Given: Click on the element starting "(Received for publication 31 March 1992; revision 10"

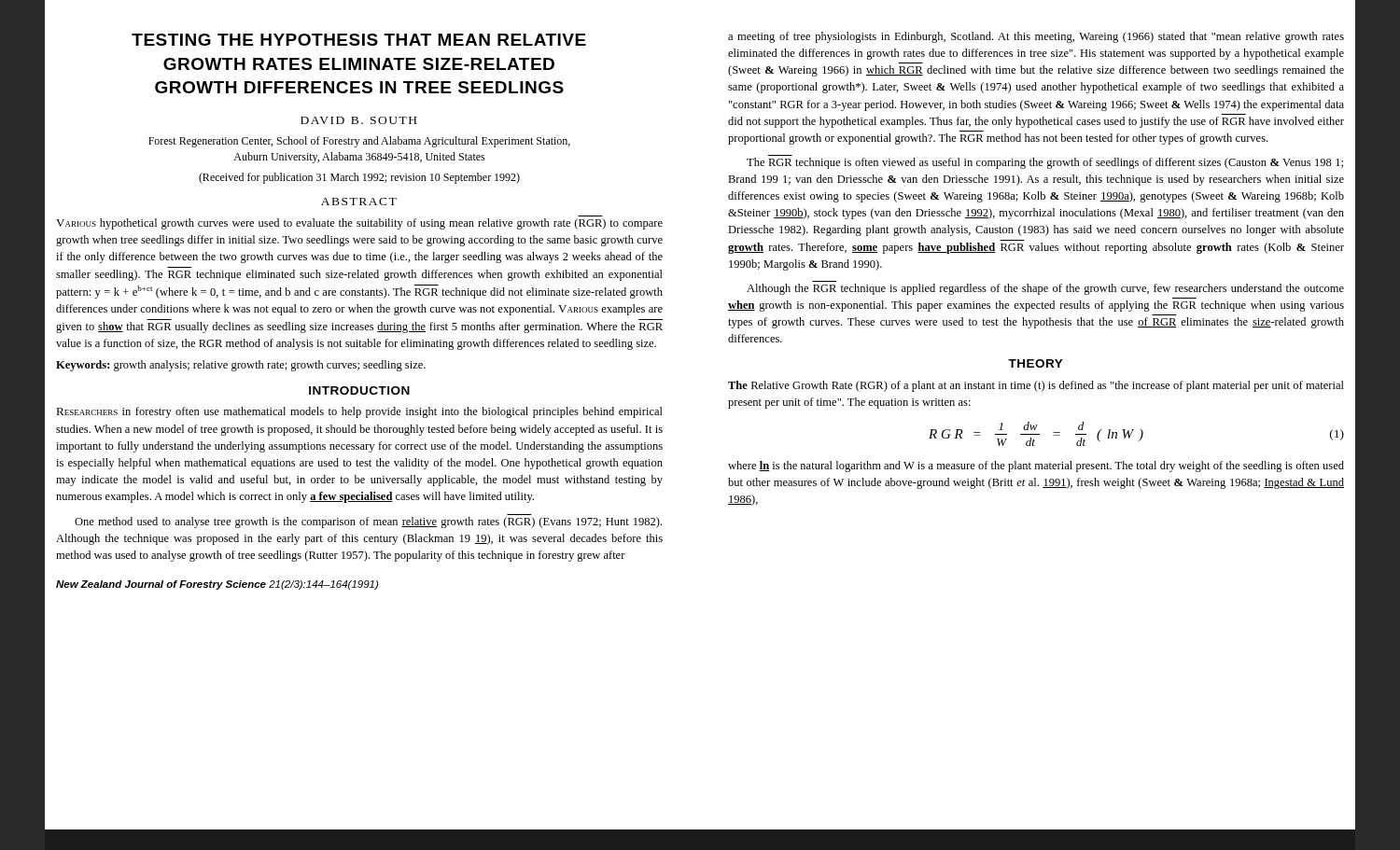Looking at the screenshot, I should tap(359, 177).
